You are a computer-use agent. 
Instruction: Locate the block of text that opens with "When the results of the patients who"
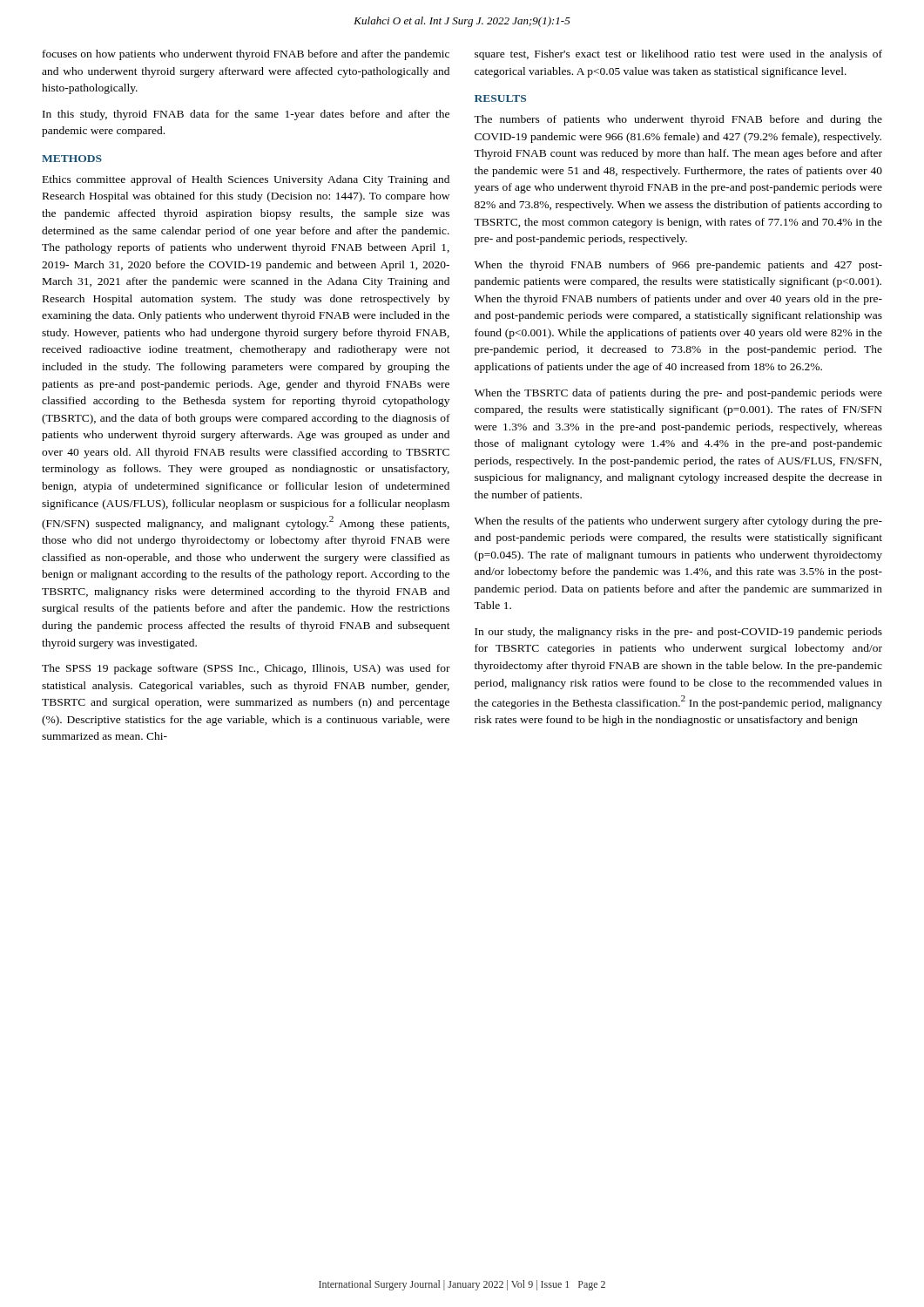[x=678, y=563]
